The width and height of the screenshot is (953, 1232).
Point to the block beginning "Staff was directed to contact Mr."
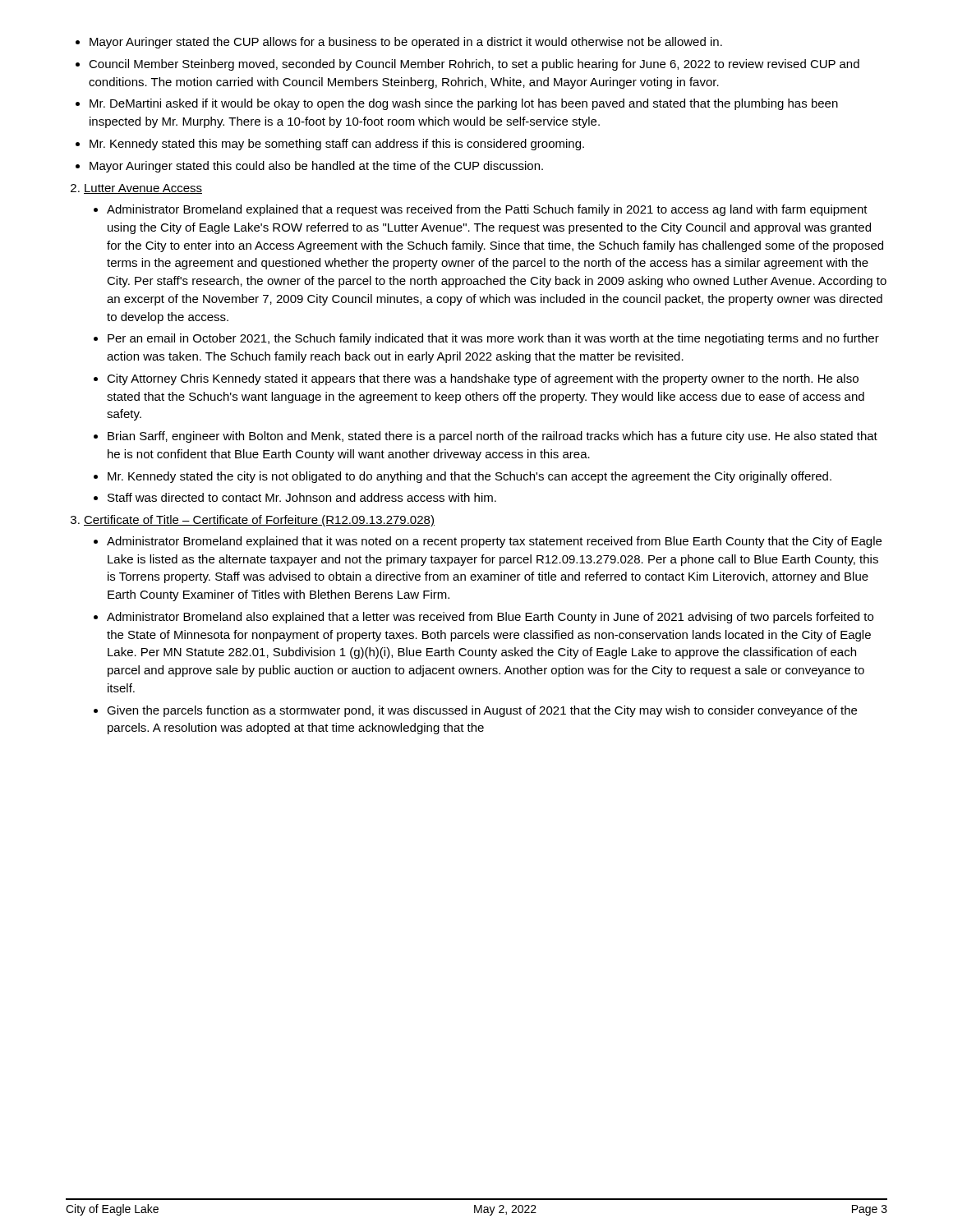pyautogui.click(x=302, y=498)
